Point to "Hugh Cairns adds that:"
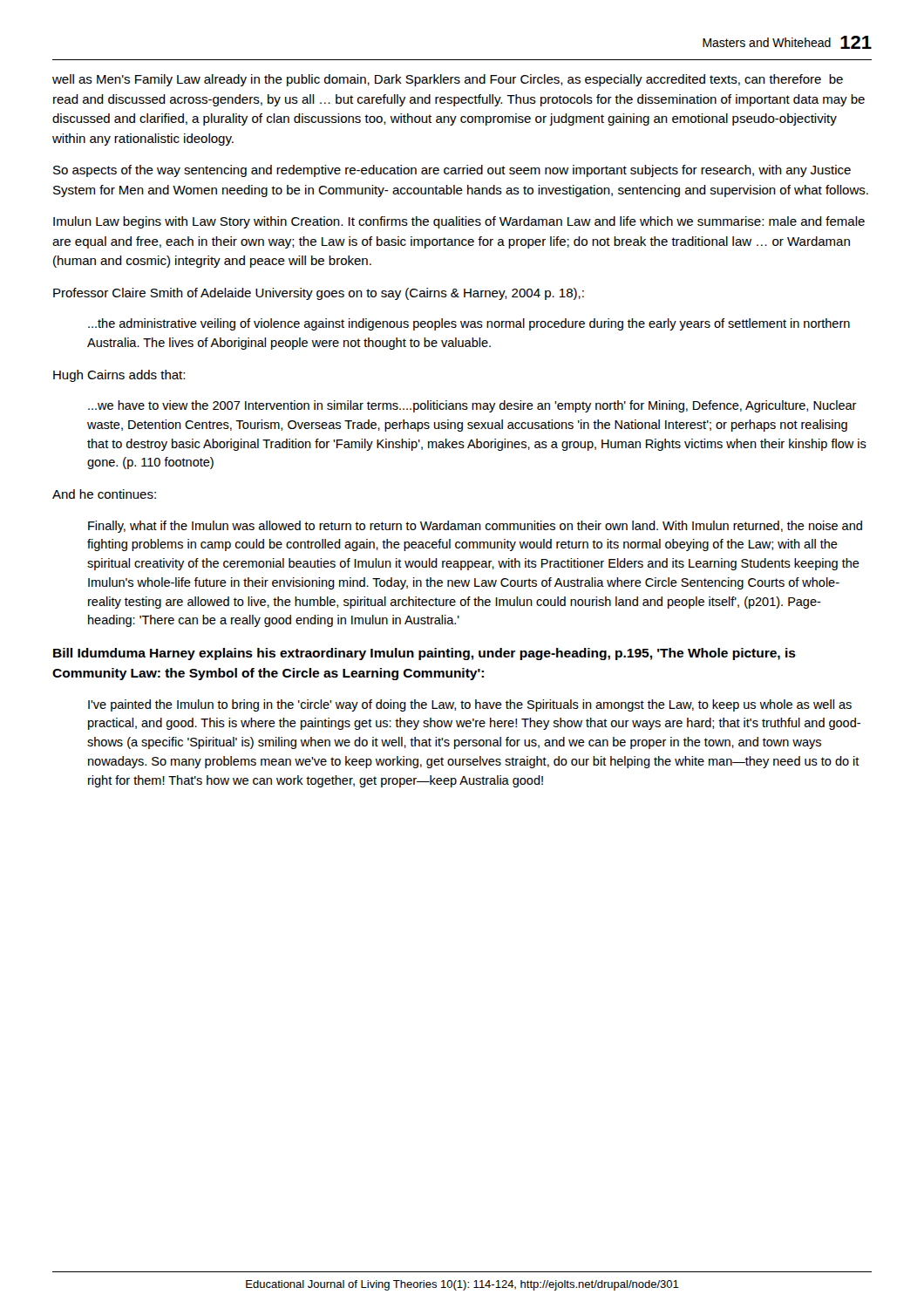Image resolution: width=924 pixels, height=1308 pixels. point(119,374)
